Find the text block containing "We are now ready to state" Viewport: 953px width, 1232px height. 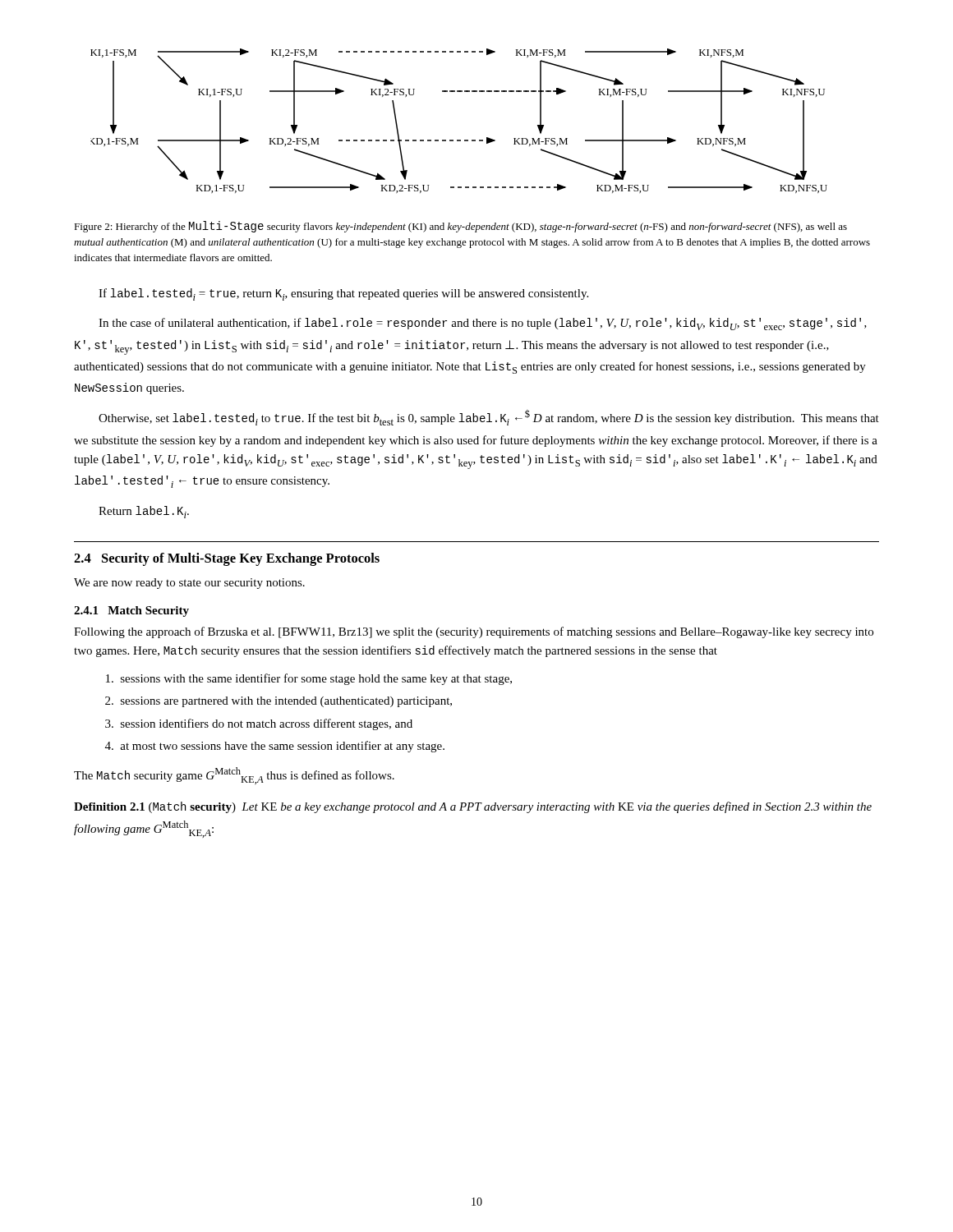[x=190, y=582]
